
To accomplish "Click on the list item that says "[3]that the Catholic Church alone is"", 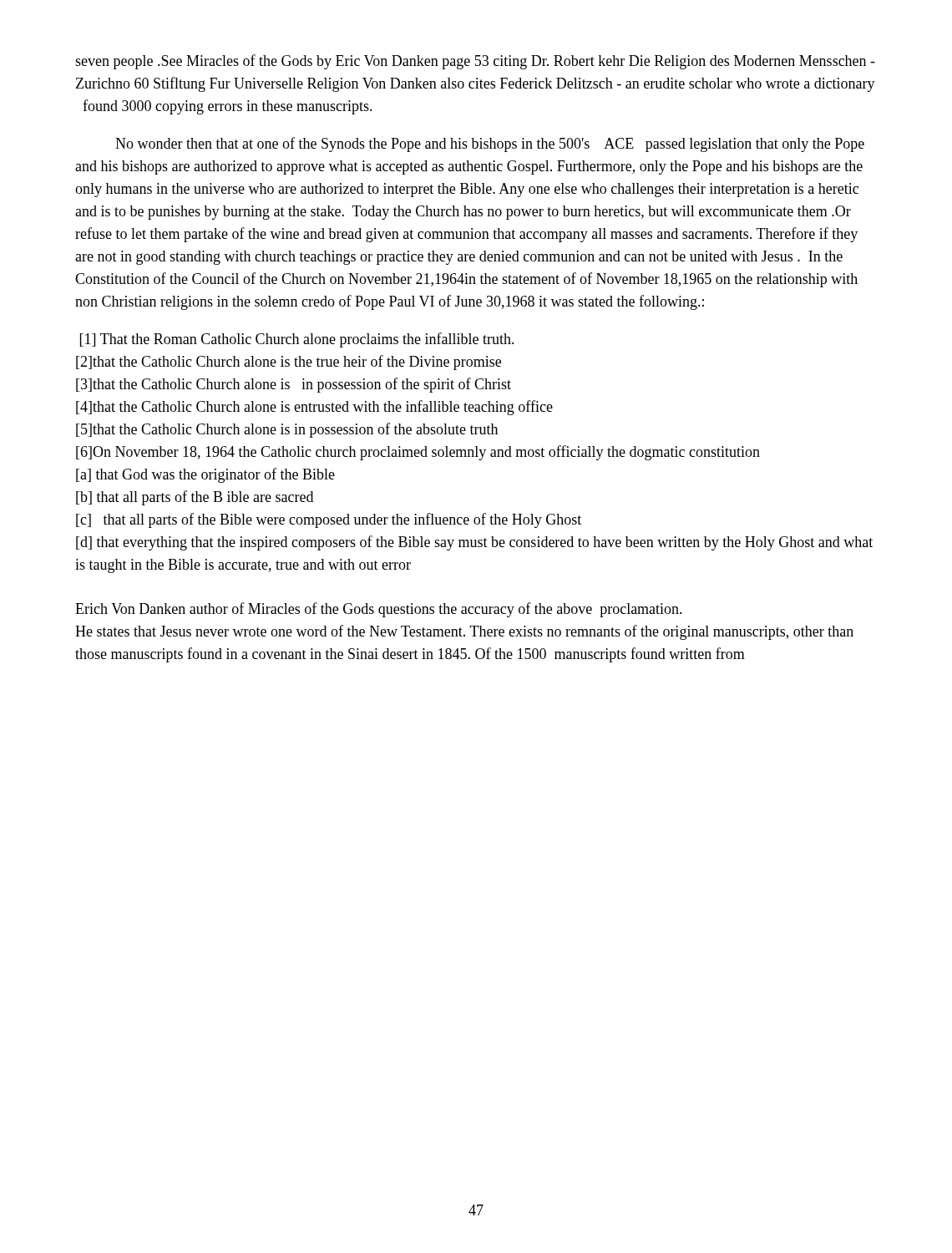I will pyautogui.click(x=293, y=384).
